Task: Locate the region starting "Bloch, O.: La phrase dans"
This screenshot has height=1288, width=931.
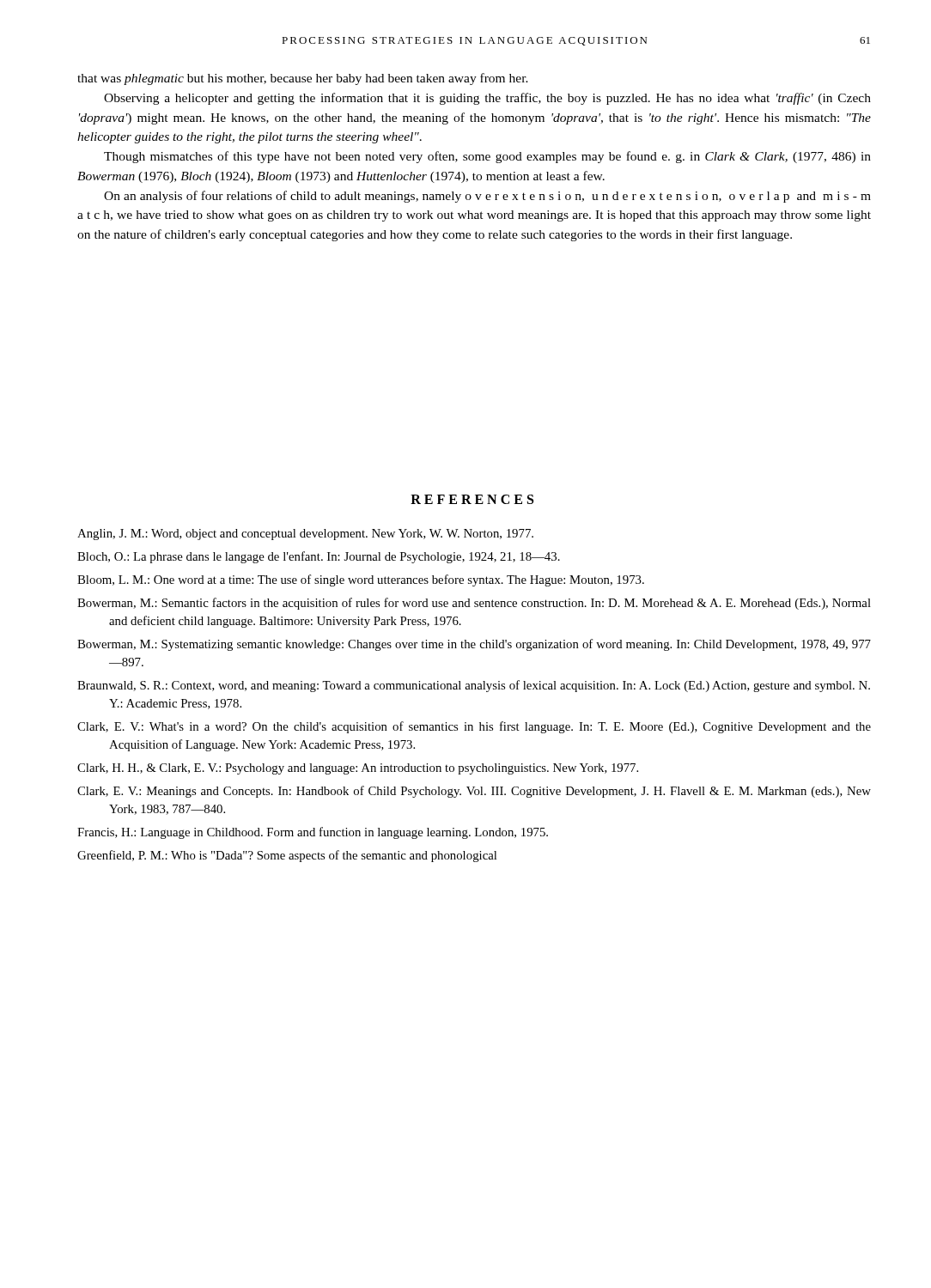Action: click(x=319, y=557)
